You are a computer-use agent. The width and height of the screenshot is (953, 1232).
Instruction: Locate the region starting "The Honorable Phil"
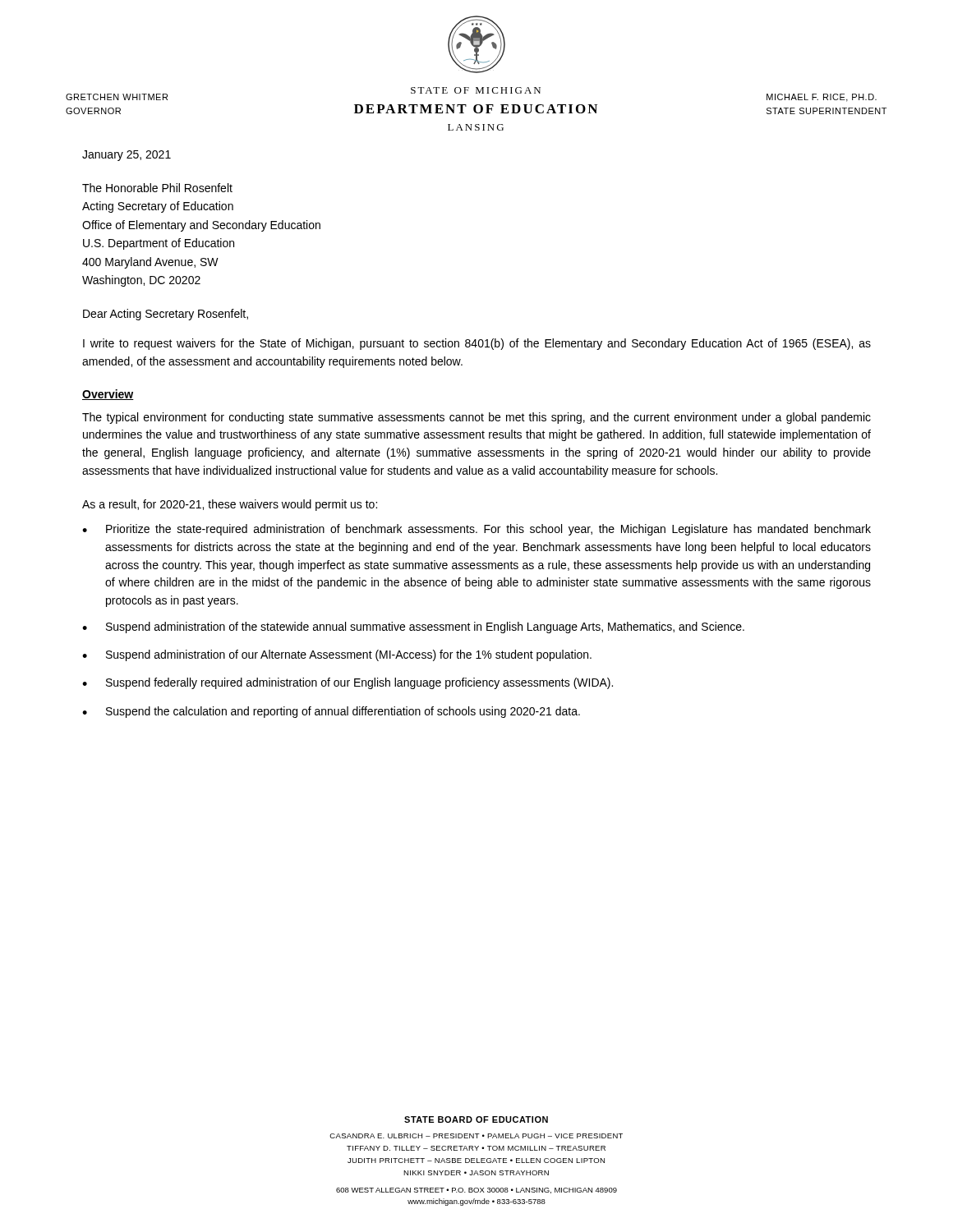tap(202, 234)
